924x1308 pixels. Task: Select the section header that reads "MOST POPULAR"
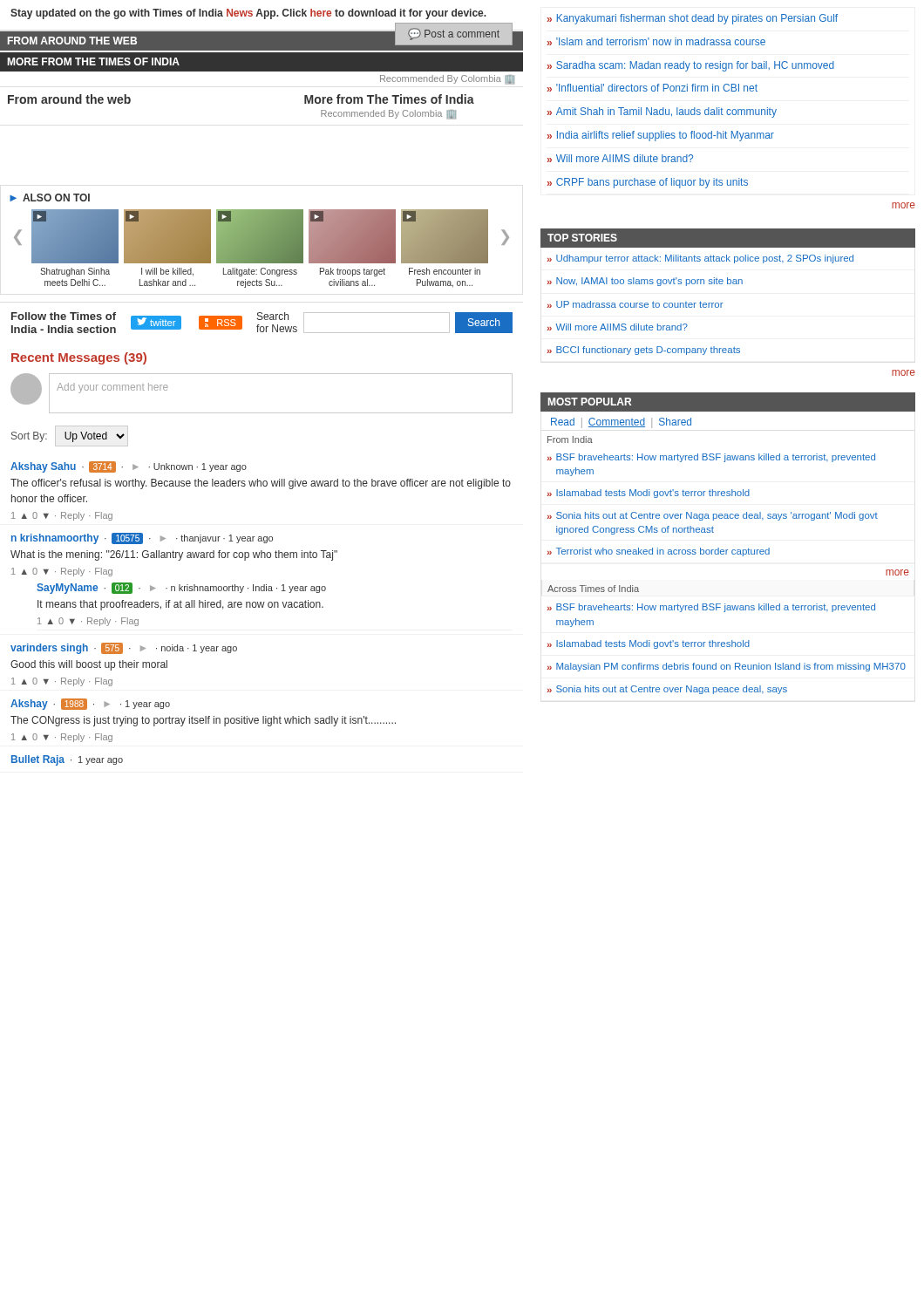pos(590,402)
